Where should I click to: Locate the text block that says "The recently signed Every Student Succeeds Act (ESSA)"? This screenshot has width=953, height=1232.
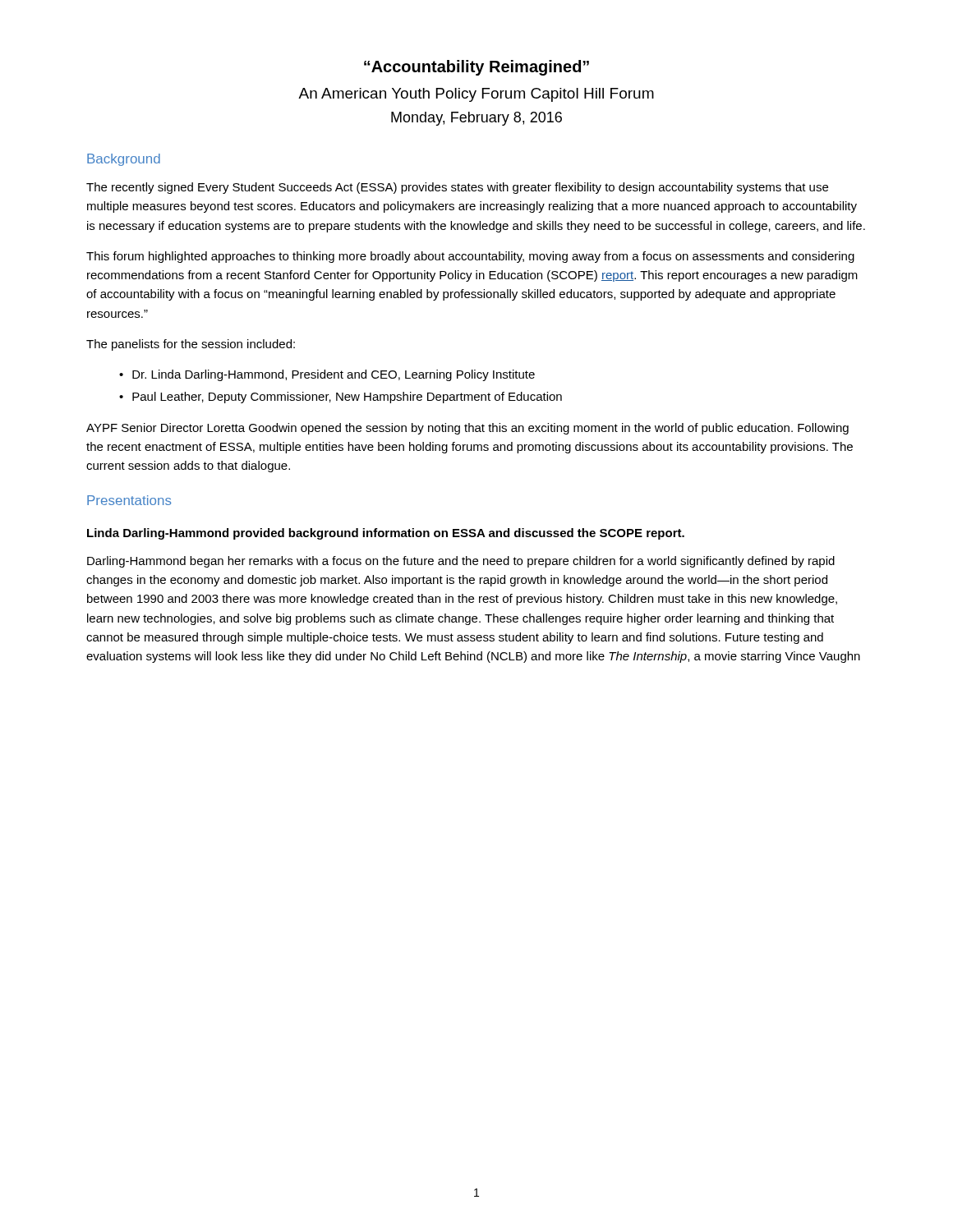point(476,206)
